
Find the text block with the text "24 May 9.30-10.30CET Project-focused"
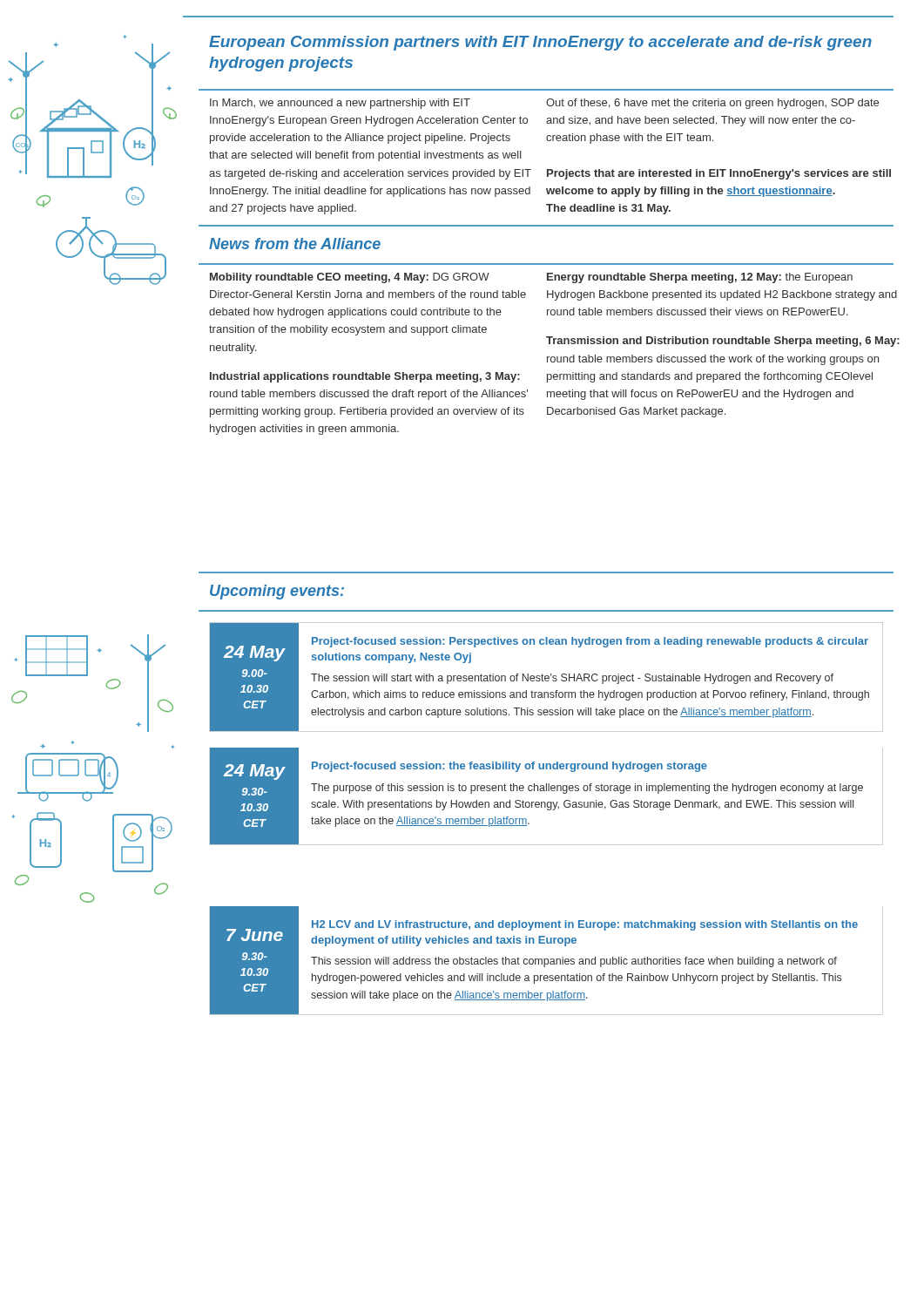click(546, 796)
